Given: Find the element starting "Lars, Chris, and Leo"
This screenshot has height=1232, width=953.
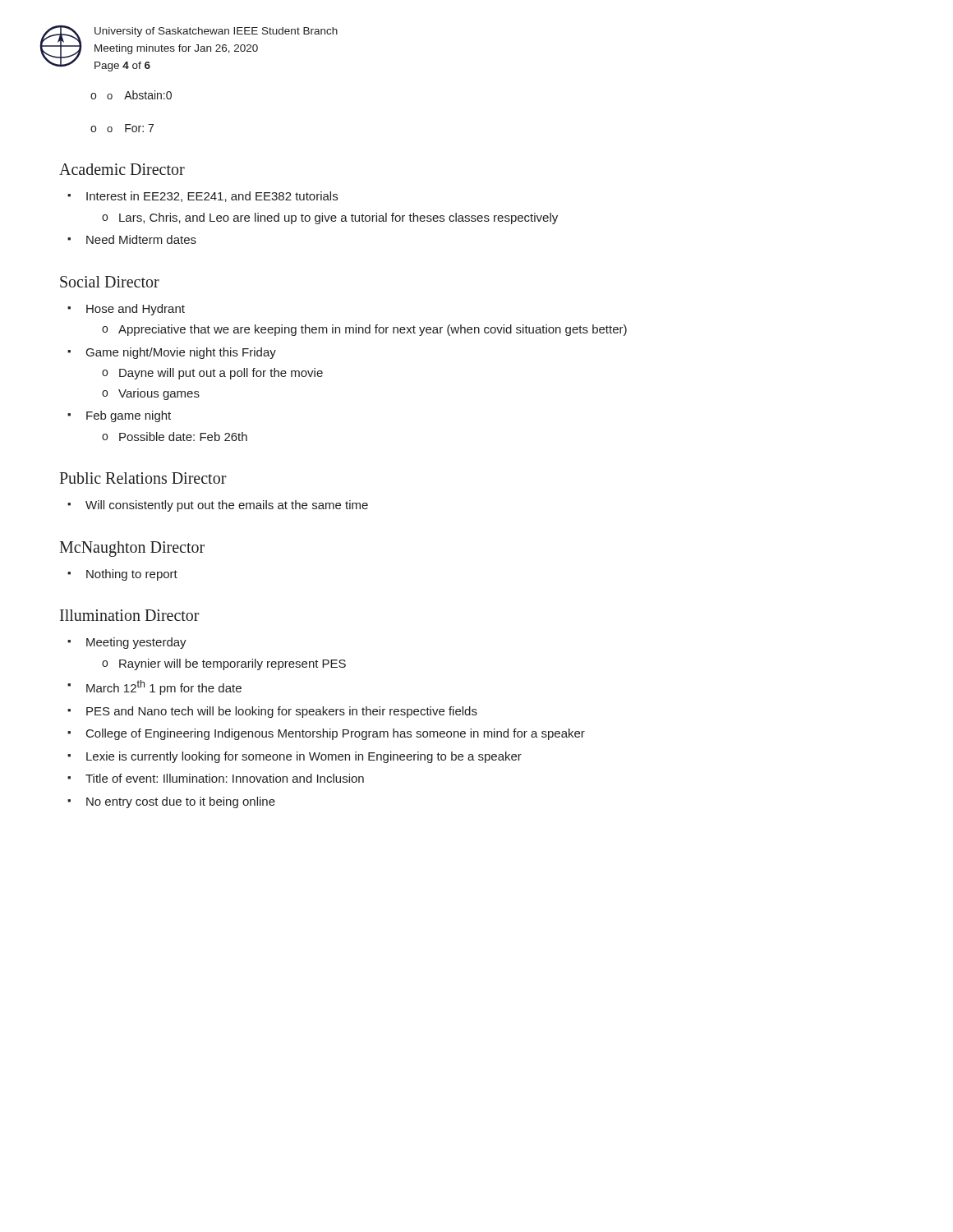Looking at the screenshot, I should click(338, 217).
